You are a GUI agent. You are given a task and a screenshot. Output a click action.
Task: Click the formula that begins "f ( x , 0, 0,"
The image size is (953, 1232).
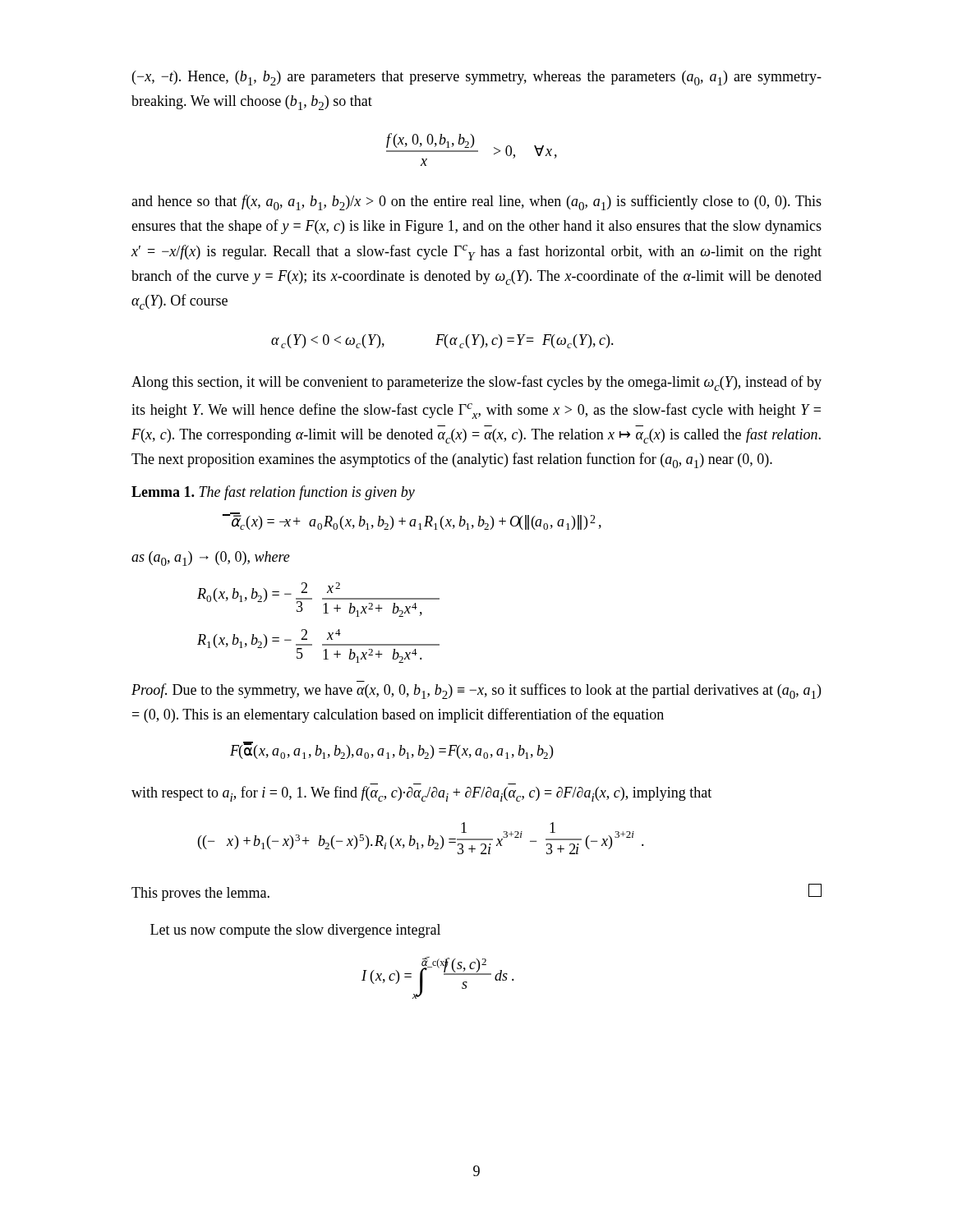click(x=476, y=150)
